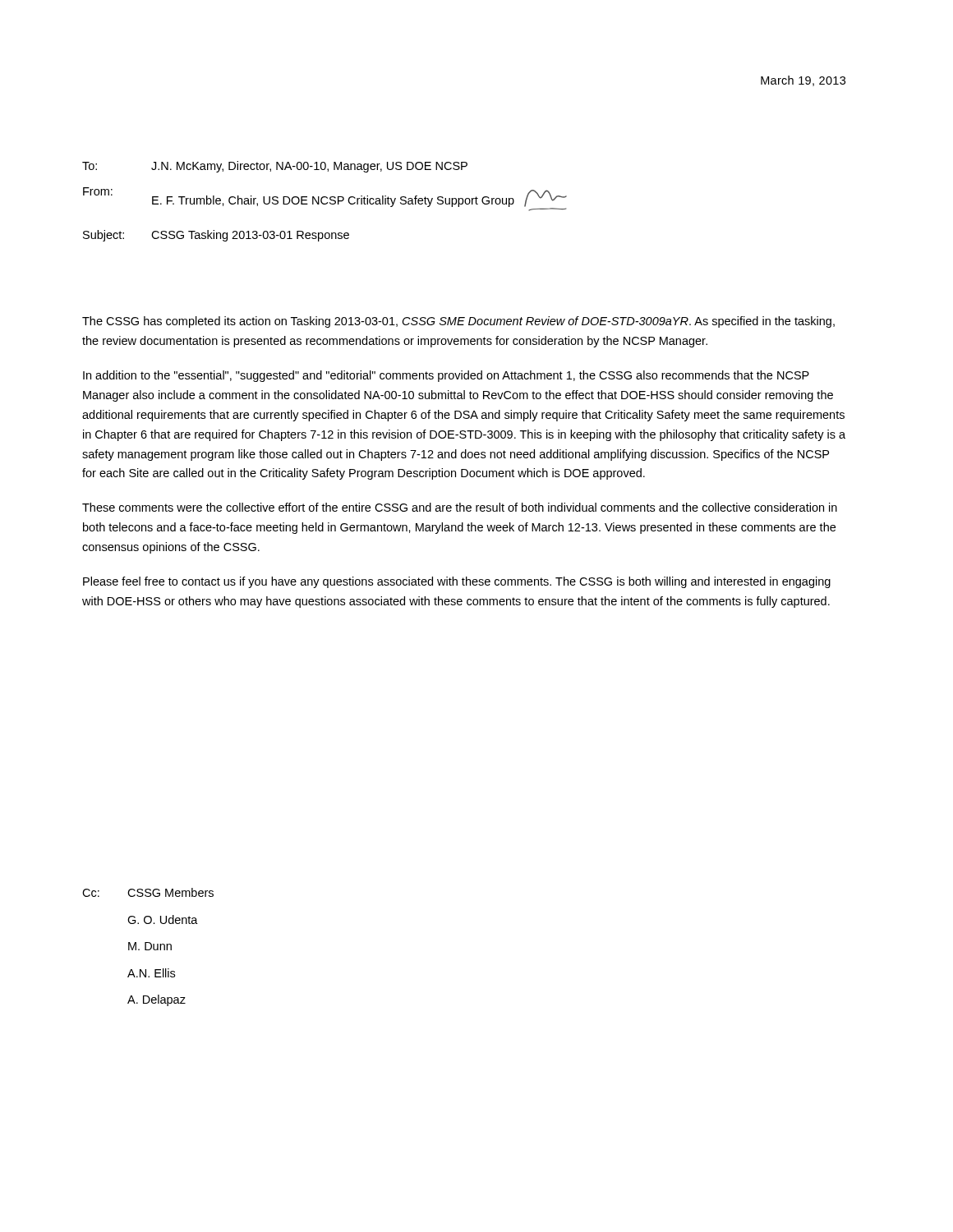Point to "Cc: CSSG Members"
The height and width of the screenshot is (1232, 953).
pyautogui.click(x=148, y=893)
